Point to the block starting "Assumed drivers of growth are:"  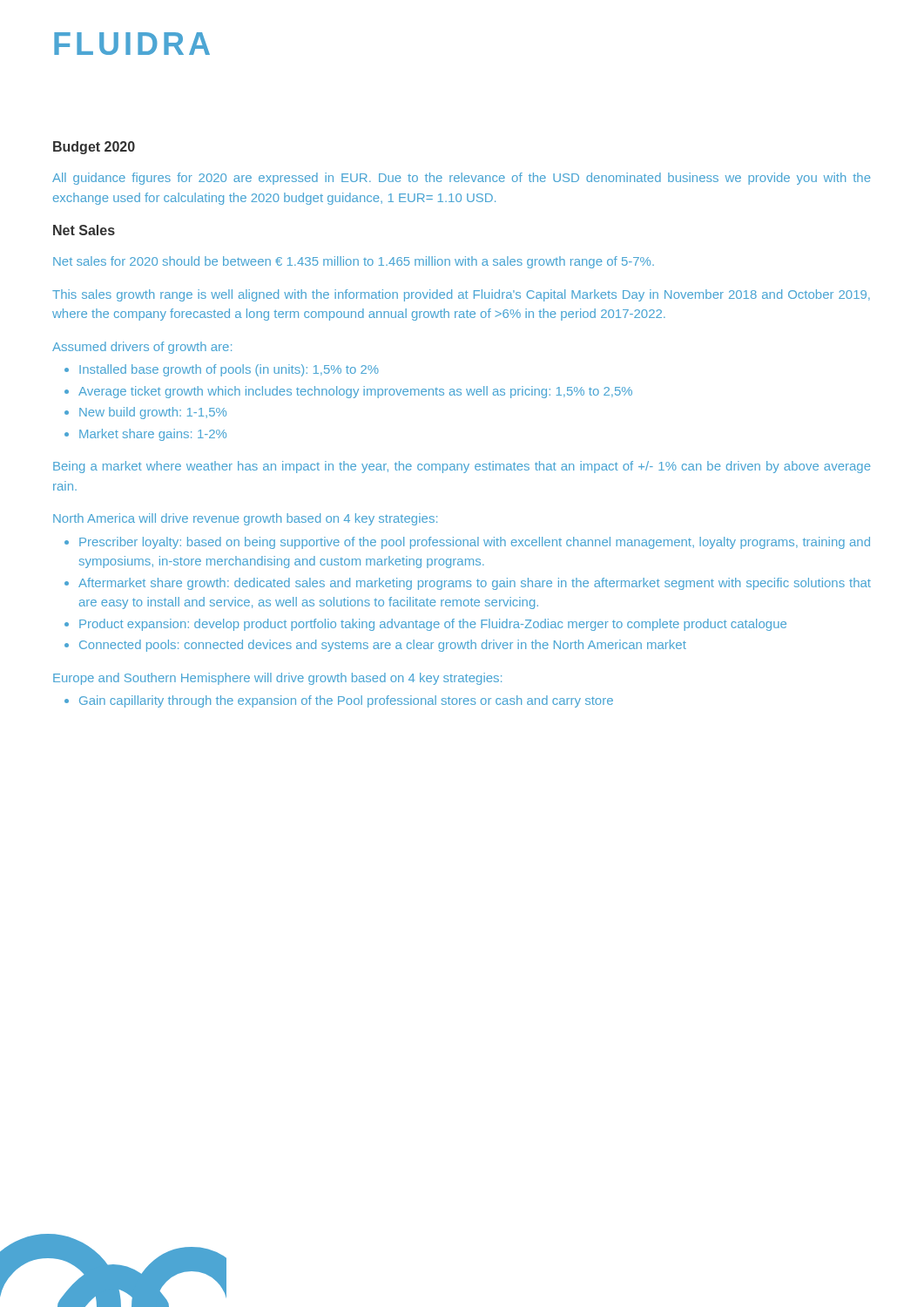pyautogui.click(x=142, y=348)
